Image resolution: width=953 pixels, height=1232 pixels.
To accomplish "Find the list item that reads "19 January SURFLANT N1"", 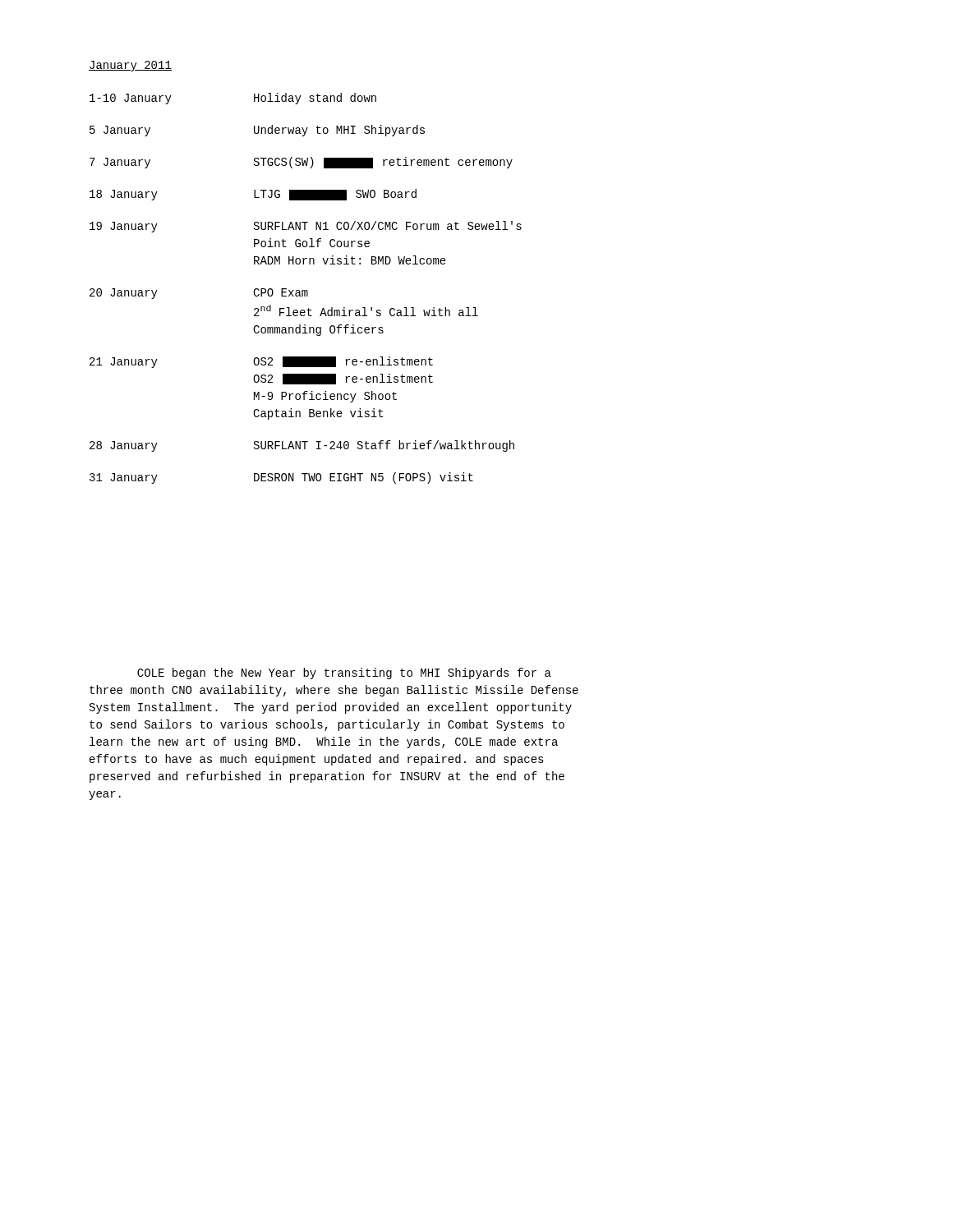I will (x=306, y=227).
